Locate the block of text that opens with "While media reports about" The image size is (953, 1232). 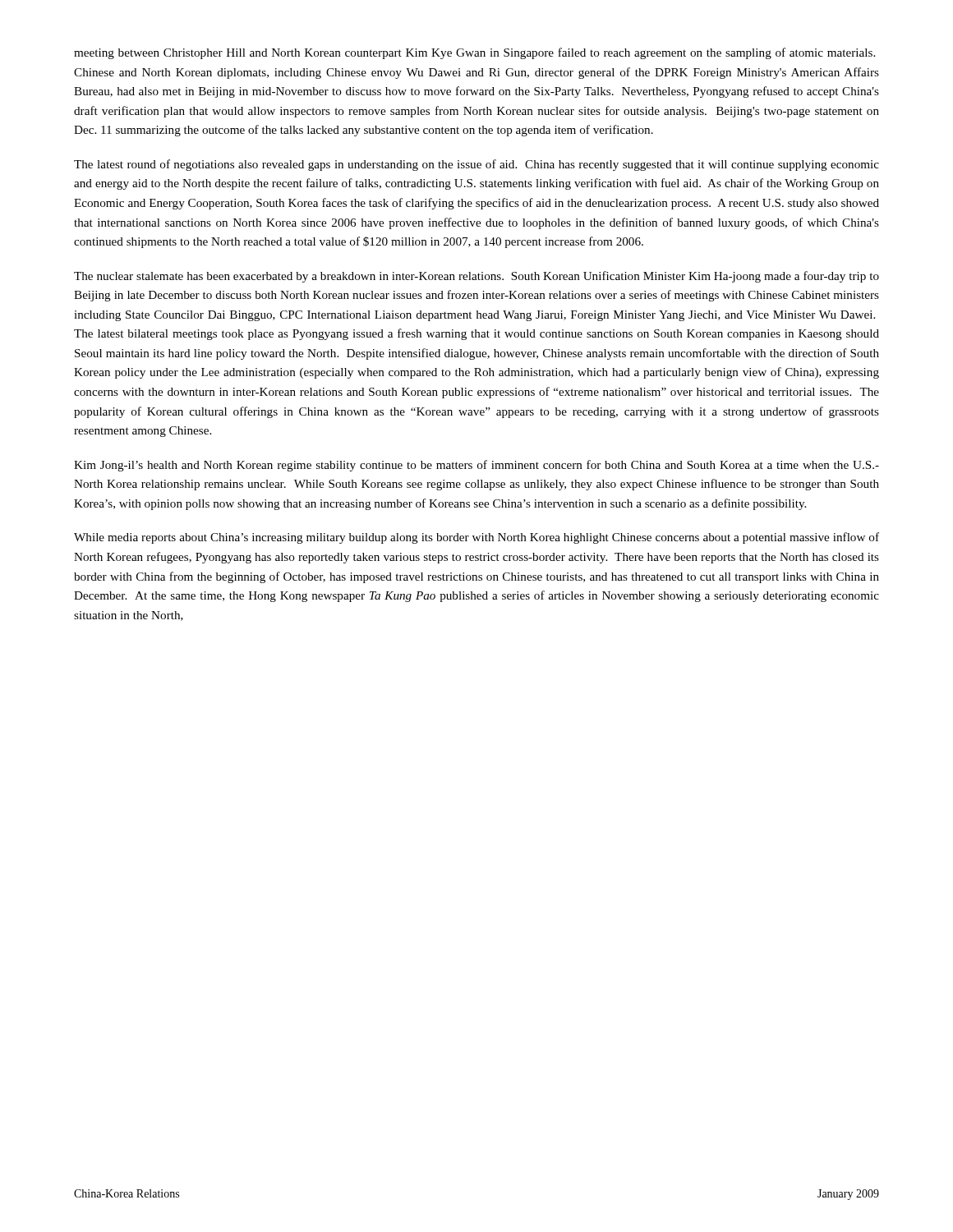coord(476,576)
